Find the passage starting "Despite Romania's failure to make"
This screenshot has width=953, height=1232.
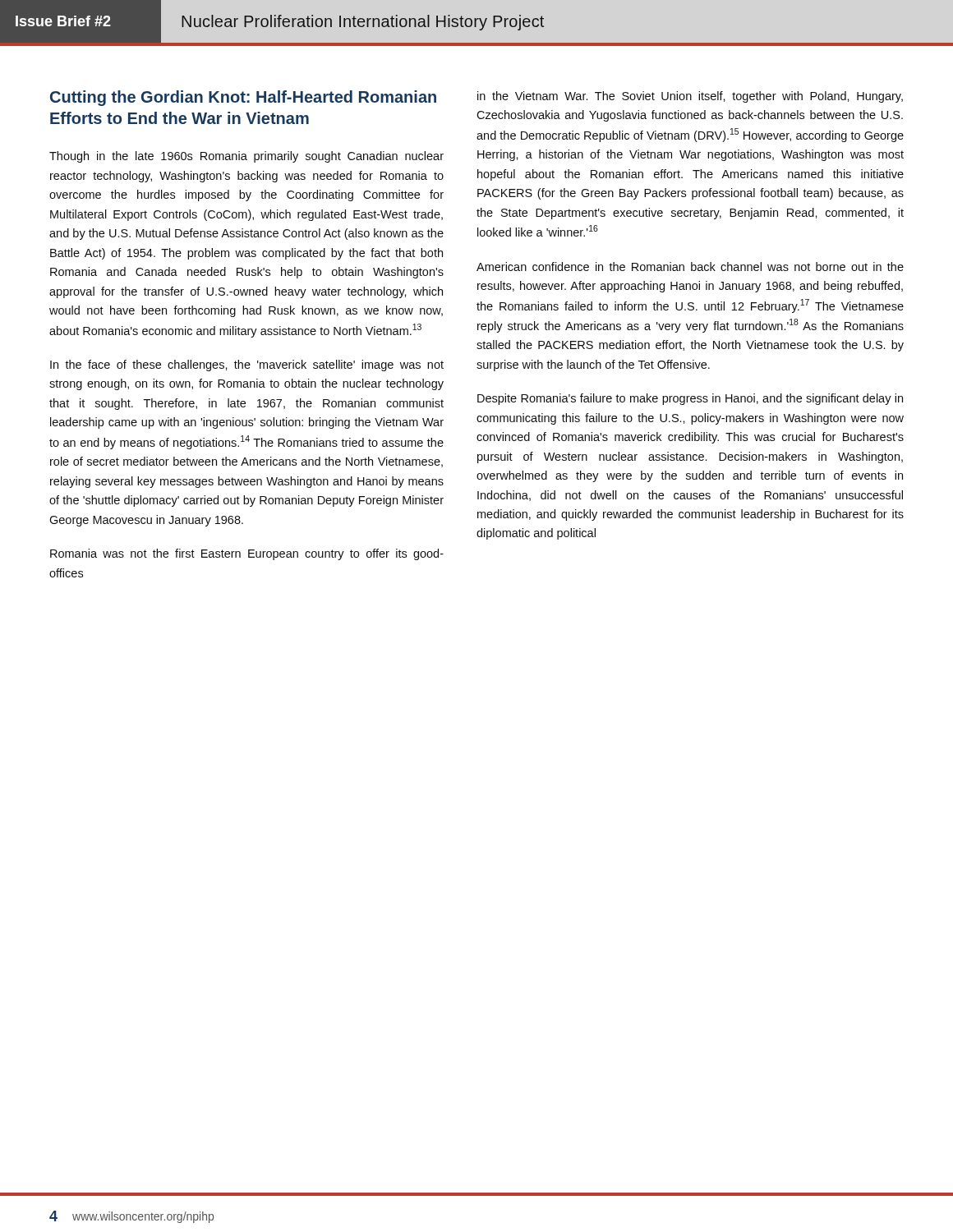coord(690,466)
